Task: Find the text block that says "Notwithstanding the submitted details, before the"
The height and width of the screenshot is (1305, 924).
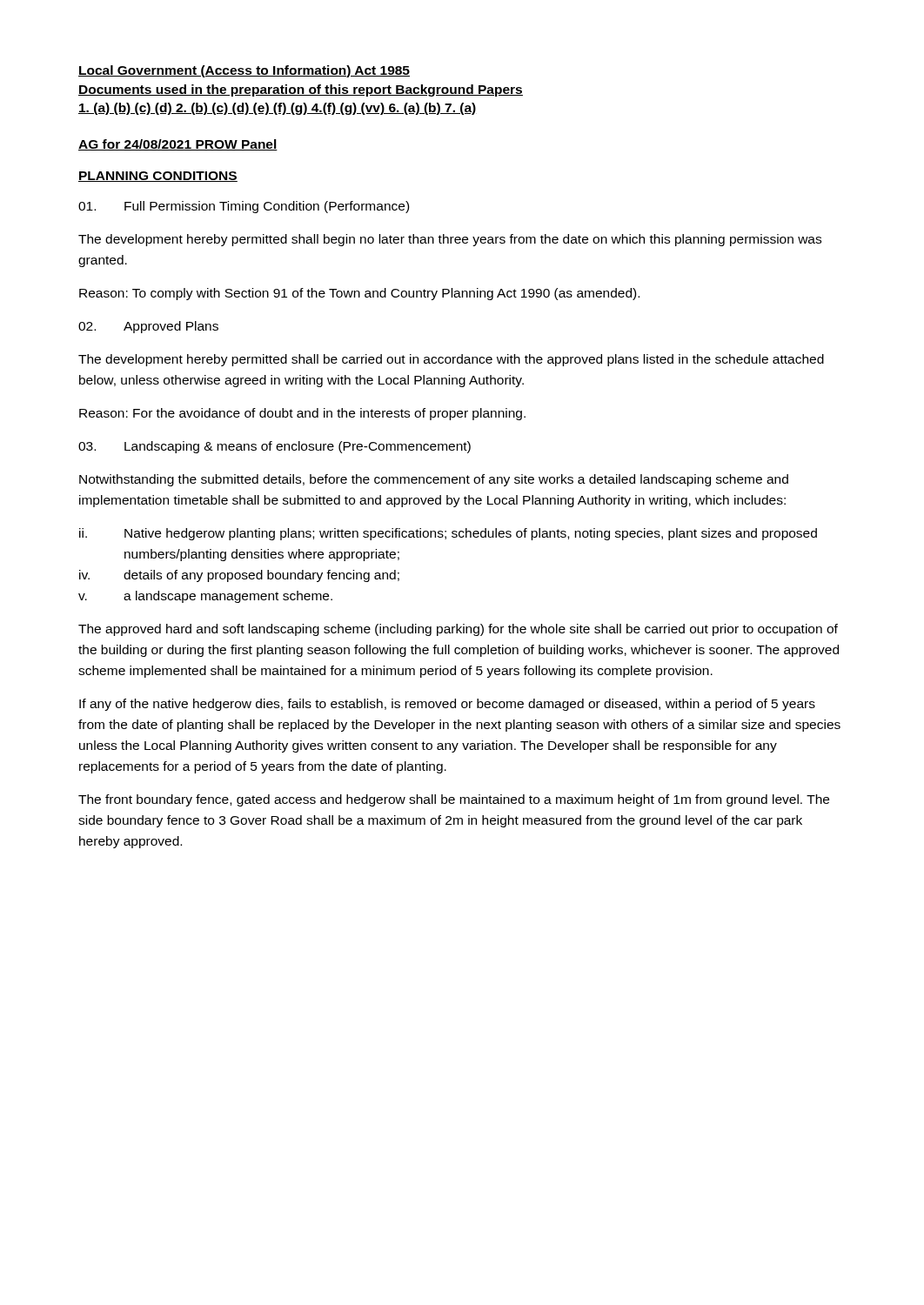Action: pos(434,490)
